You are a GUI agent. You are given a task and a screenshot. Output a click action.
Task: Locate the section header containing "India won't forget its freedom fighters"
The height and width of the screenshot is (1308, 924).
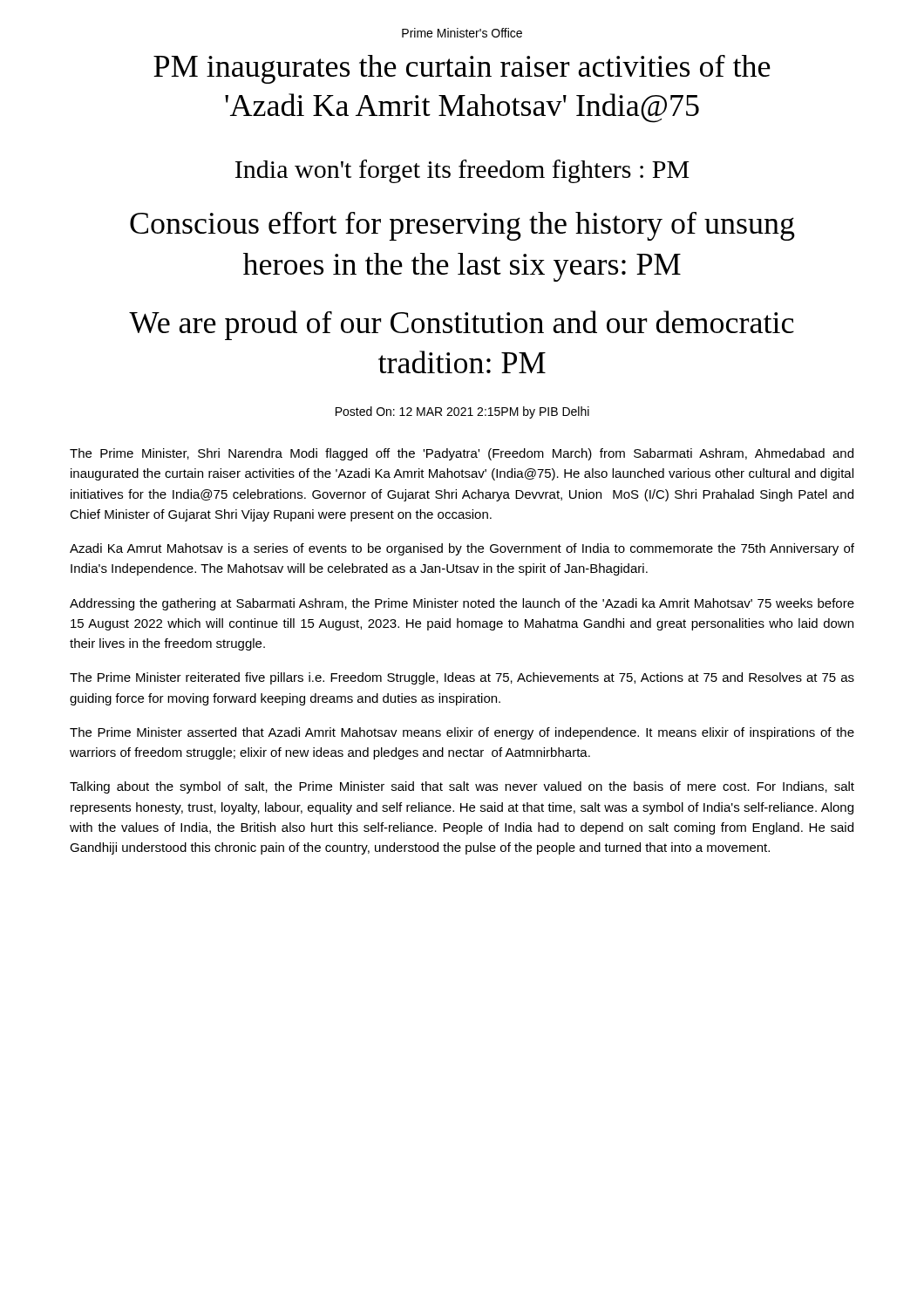click(462, 169)
